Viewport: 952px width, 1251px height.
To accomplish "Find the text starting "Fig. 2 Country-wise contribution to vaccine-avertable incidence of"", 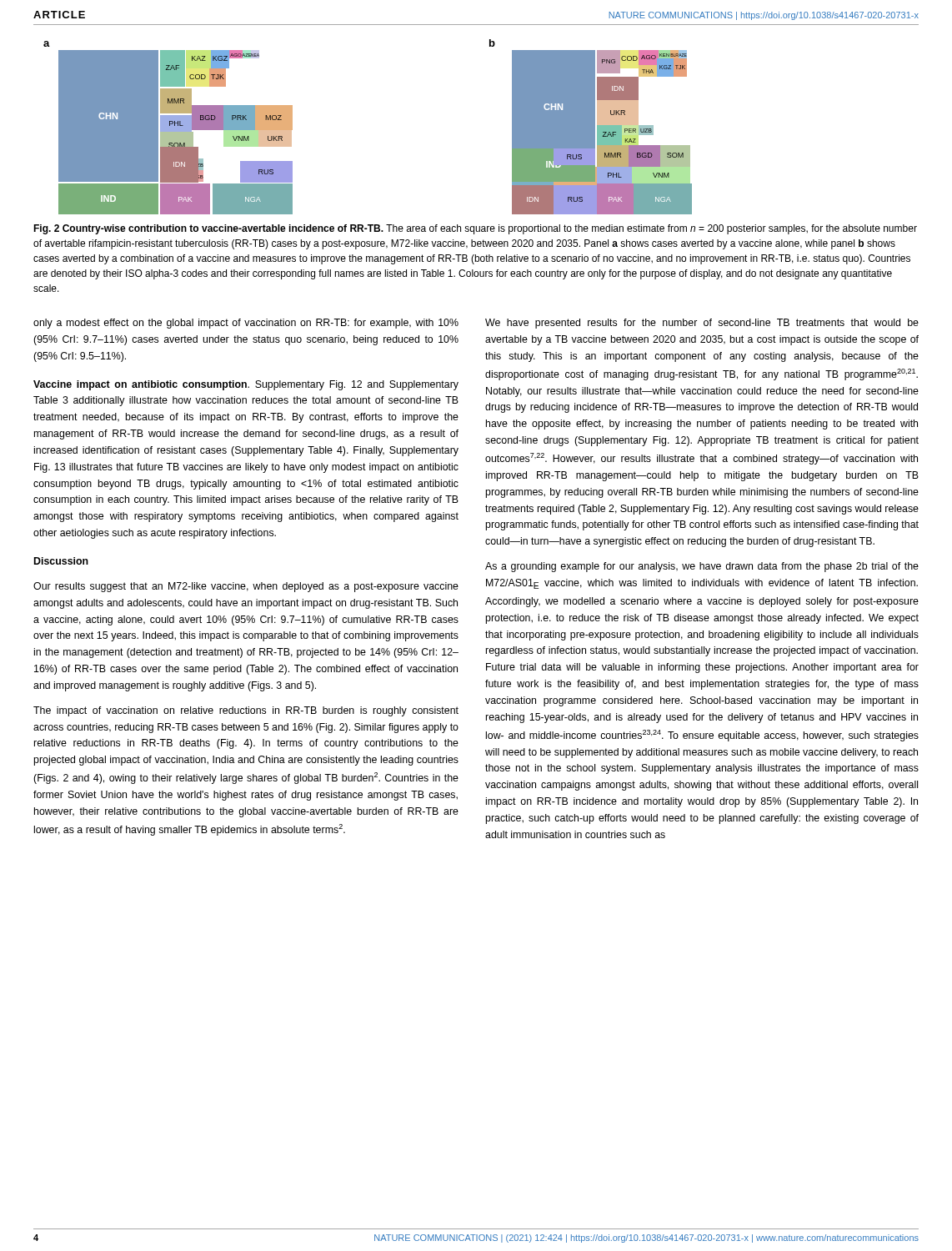I will pyautogui.click(x=476, y=259).
